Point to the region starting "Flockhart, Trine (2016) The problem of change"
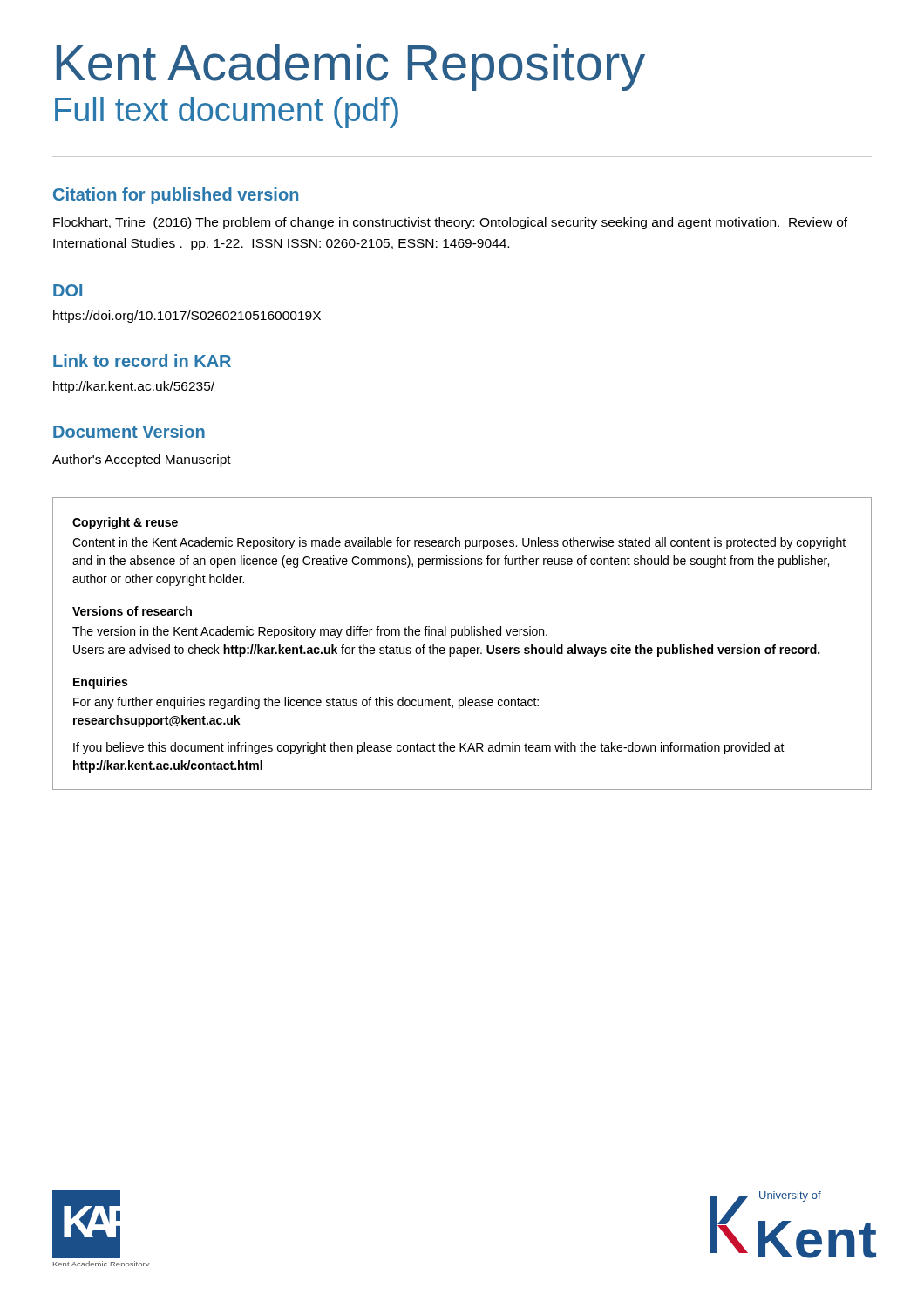 tap(450, 232)
